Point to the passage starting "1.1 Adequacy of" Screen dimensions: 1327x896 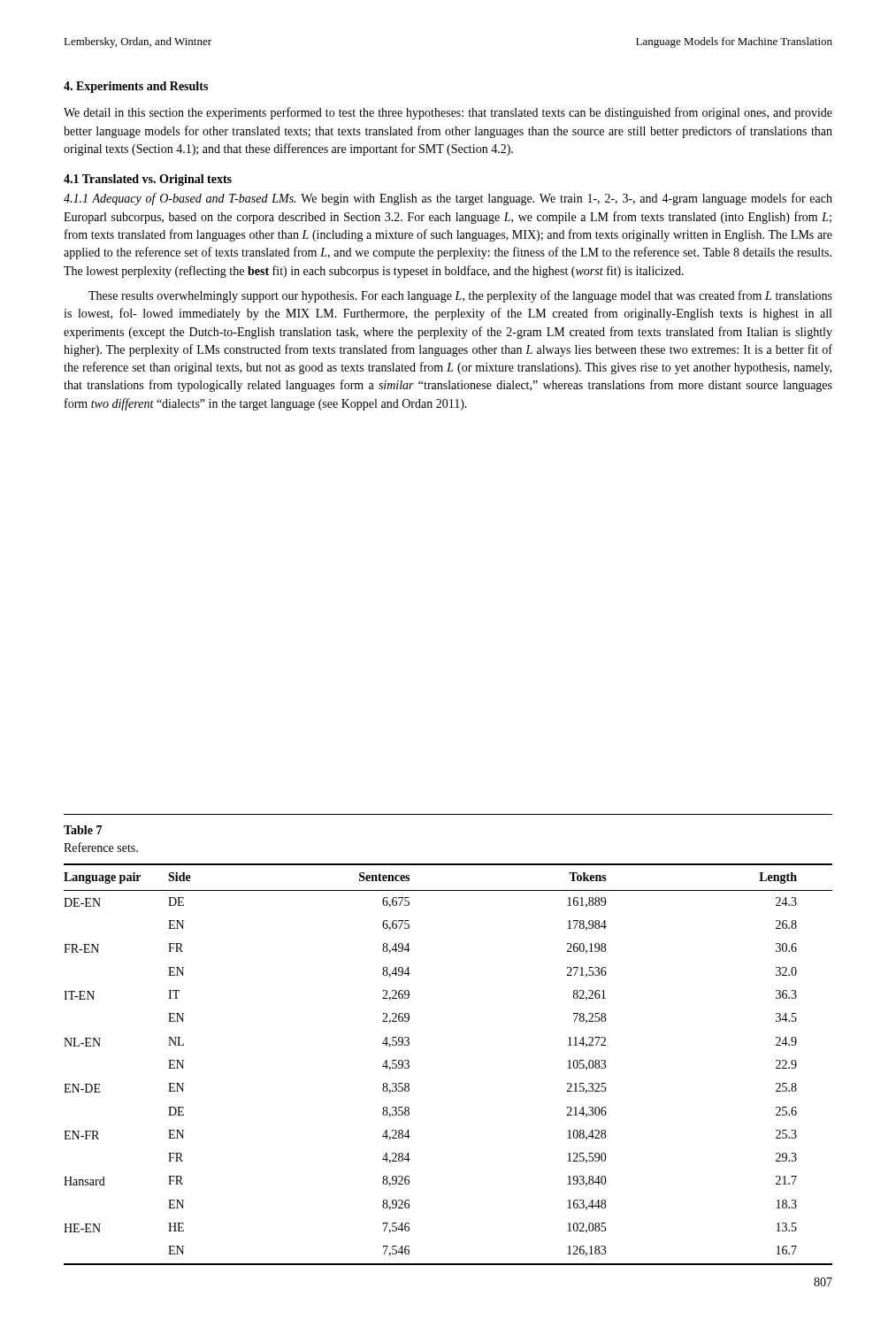pyautogui.click(x=448, y=302)
